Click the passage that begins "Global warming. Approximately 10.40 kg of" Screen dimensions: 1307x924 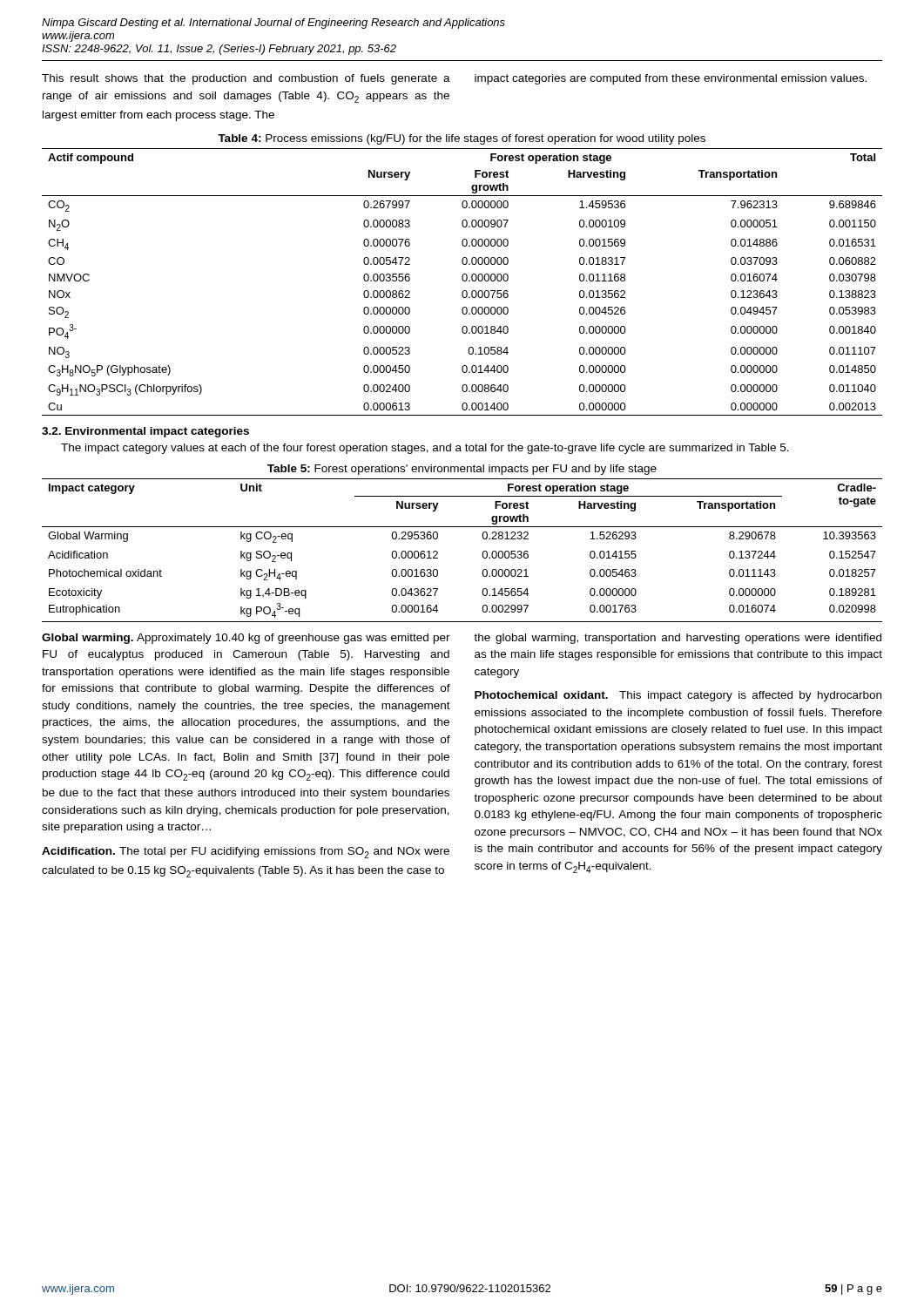click(246, 732)
